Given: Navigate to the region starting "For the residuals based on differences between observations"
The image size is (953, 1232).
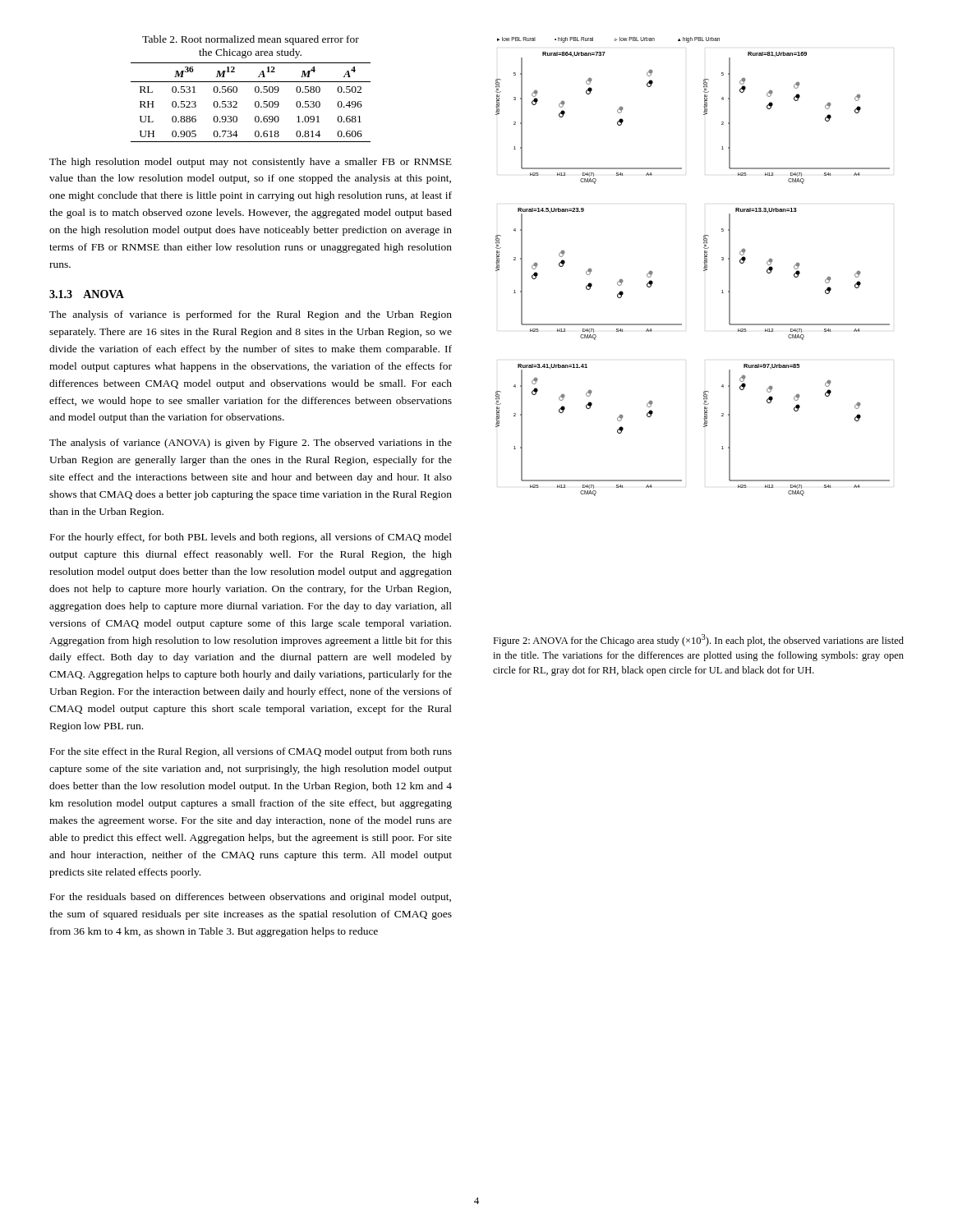Looking at the screenshot, I should coord(251,914).
